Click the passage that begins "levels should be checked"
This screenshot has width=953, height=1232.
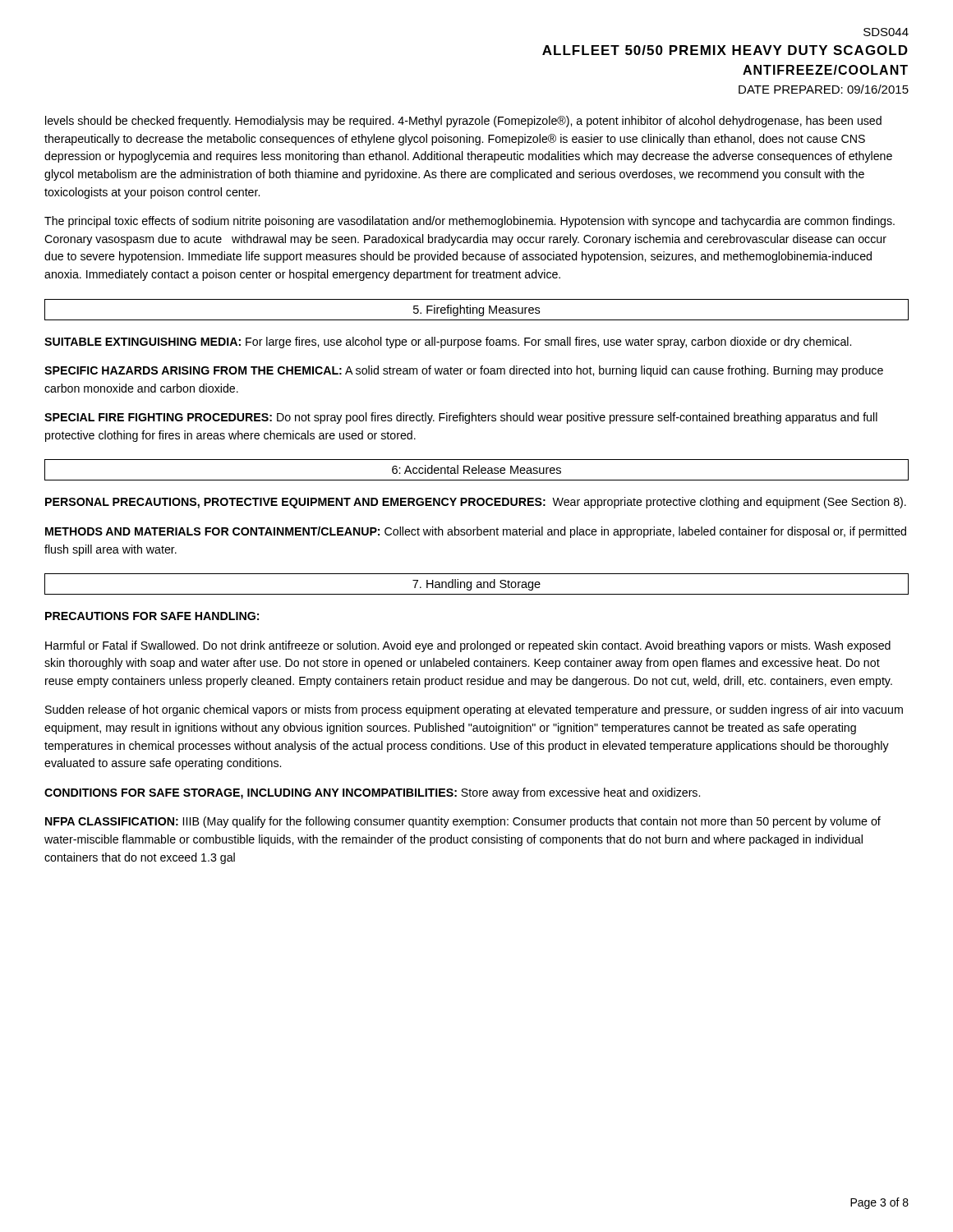click(468, 156)
